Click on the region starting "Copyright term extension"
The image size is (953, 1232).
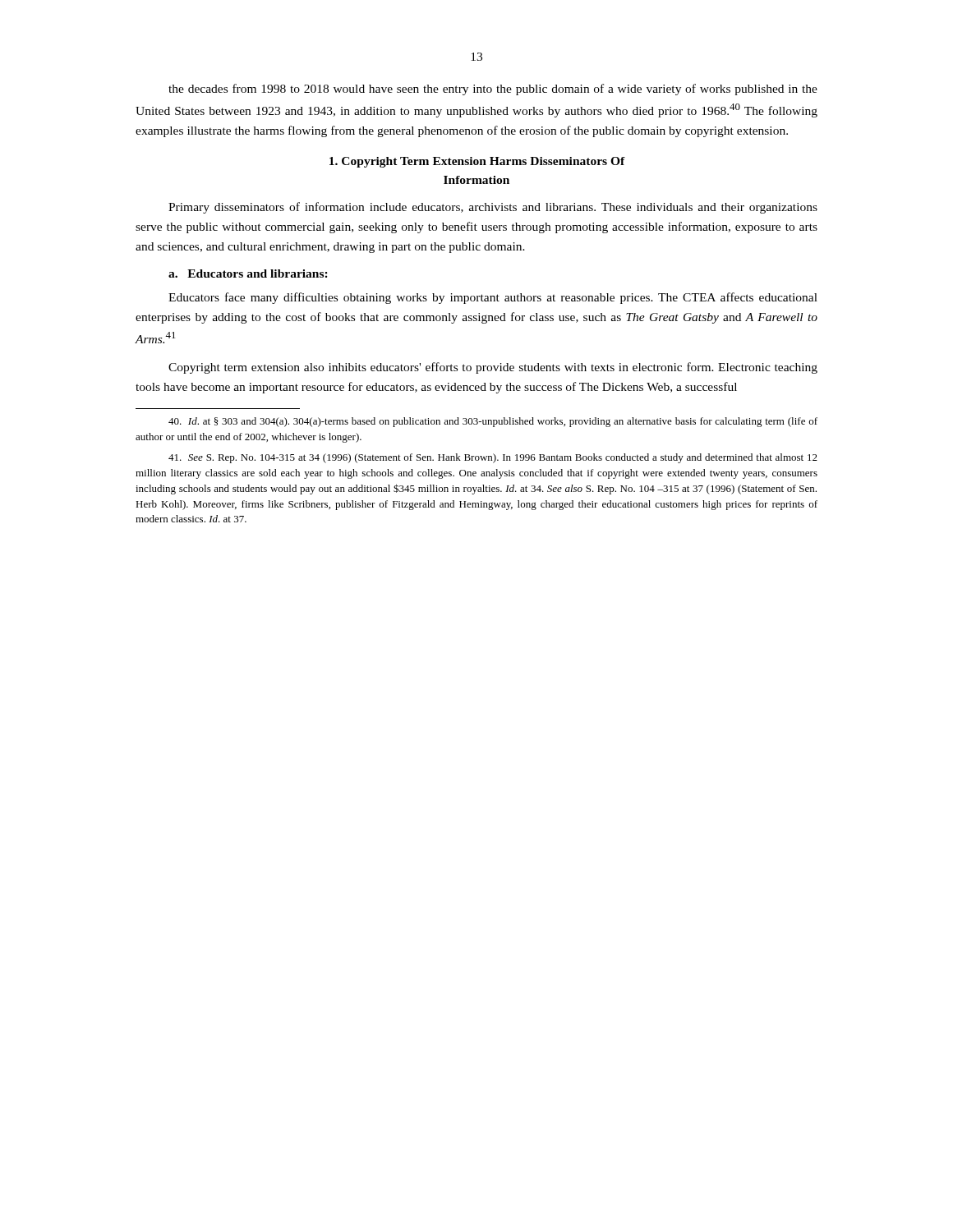coord(476,377)
